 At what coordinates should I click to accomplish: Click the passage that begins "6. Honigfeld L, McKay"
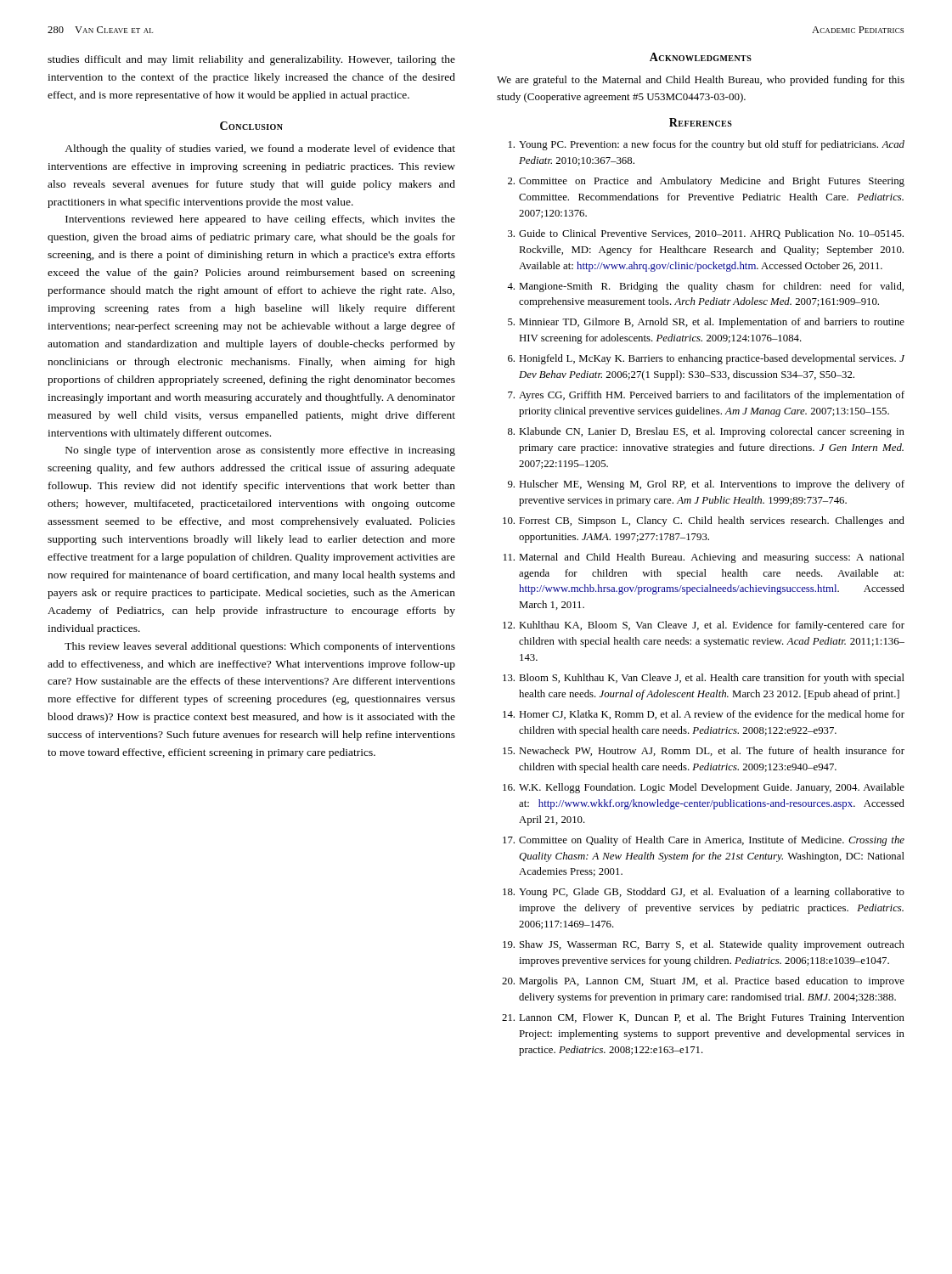click(x=701, y=367)
